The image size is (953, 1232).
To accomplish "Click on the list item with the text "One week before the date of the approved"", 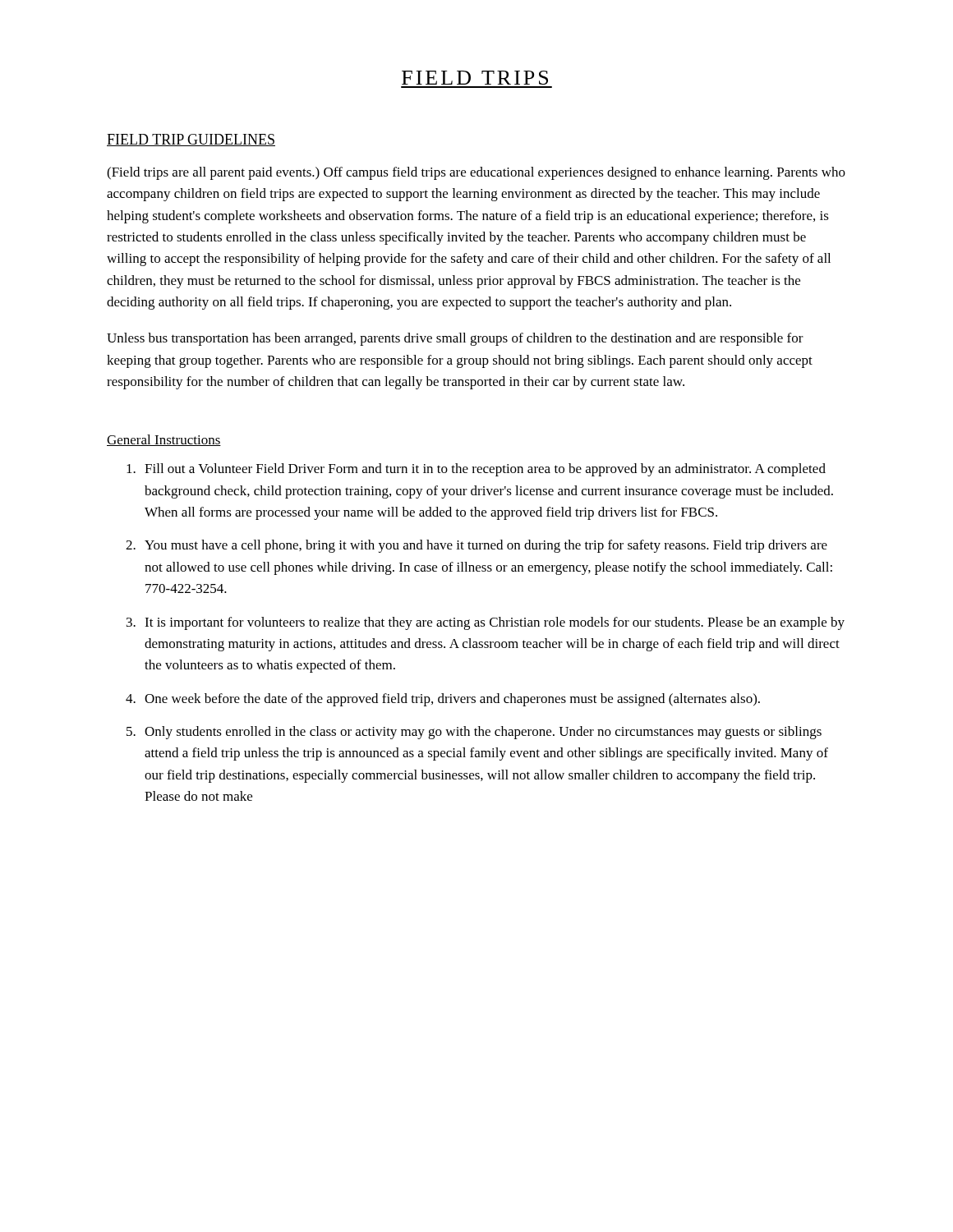I will tap(453, 698).
